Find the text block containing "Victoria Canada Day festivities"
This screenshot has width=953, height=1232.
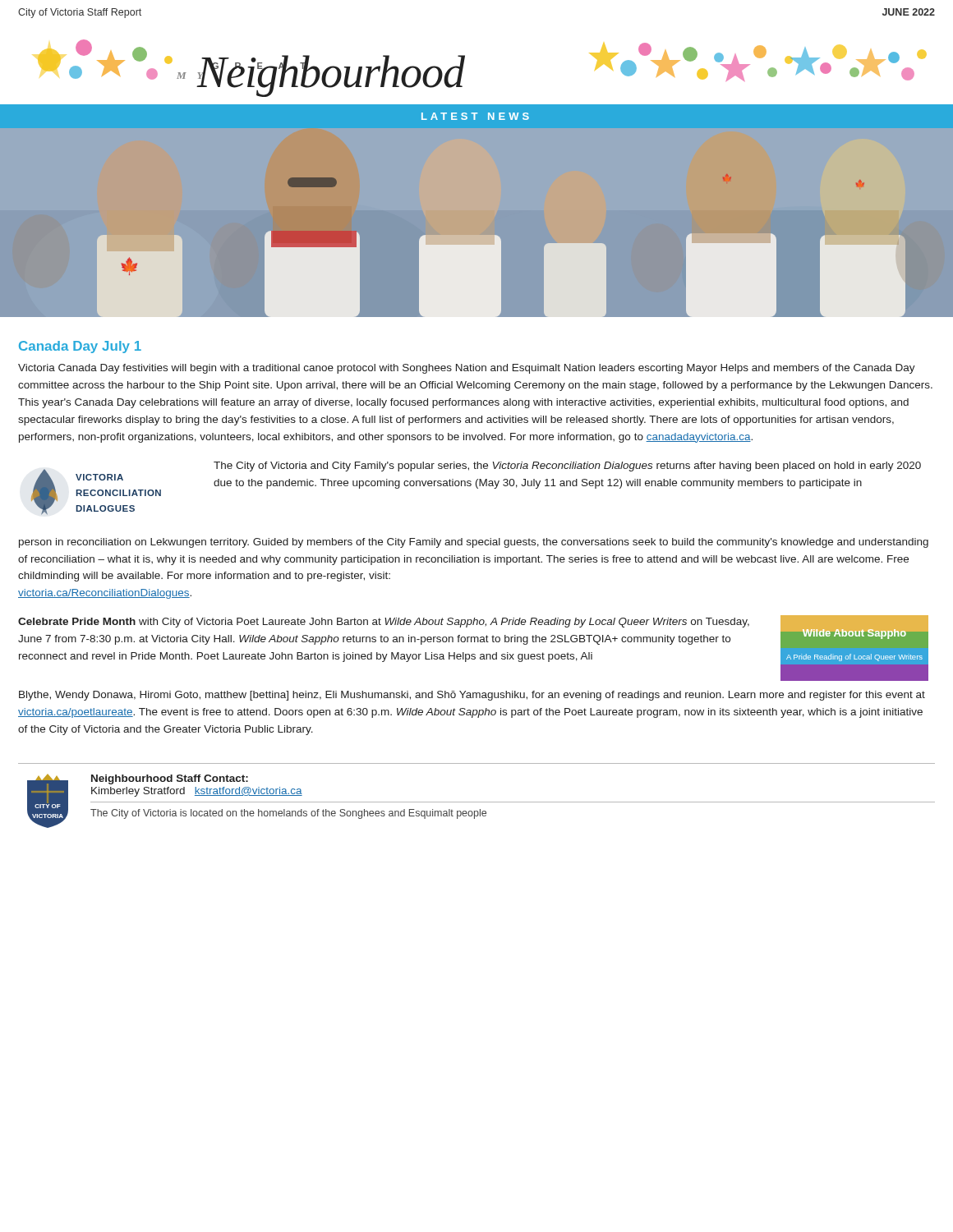coord(476,402)
